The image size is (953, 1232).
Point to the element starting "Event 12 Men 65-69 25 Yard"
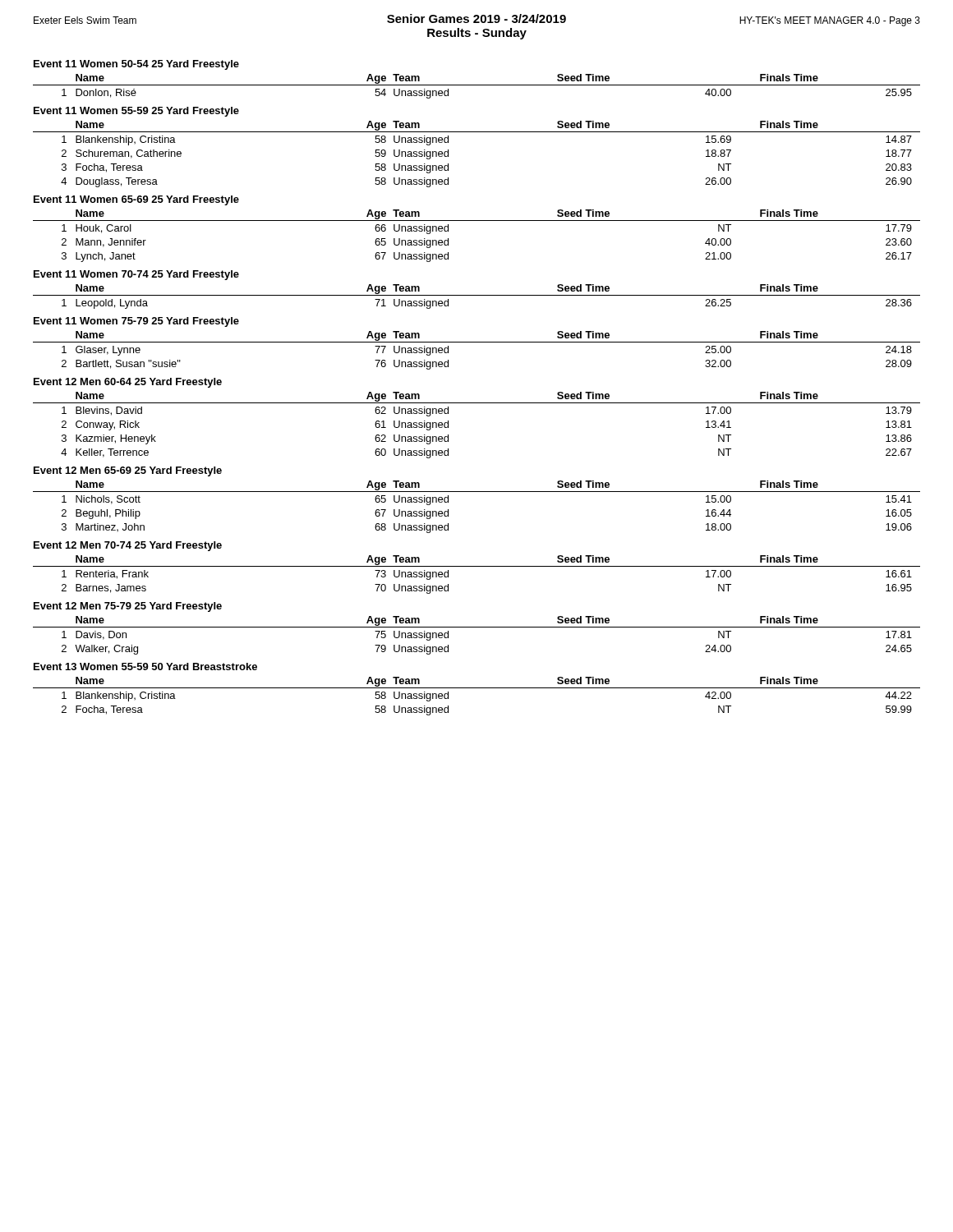pyautogui.click(x=127, y=470)
